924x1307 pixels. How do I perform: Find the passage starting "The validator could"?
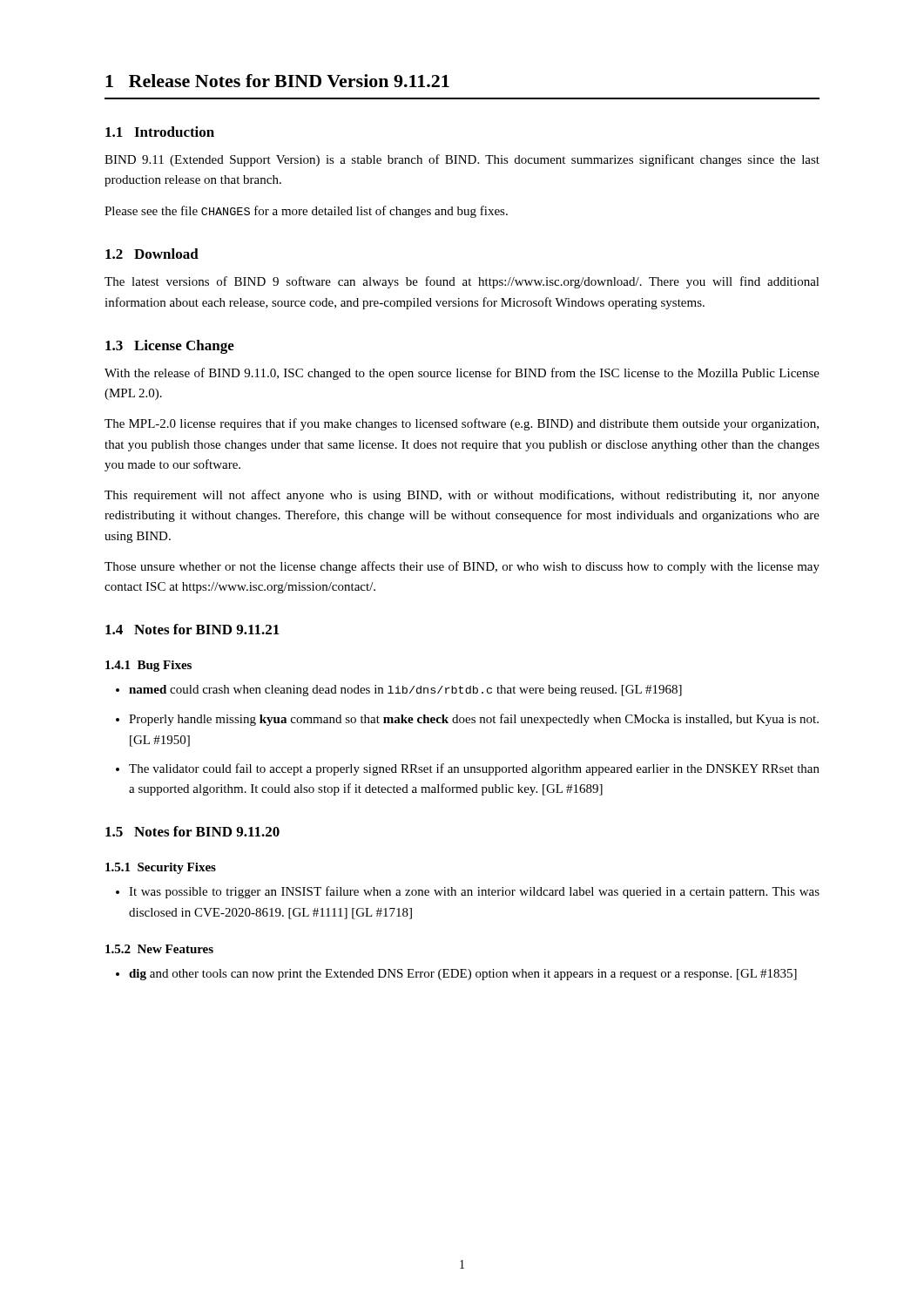pos(474,779)
